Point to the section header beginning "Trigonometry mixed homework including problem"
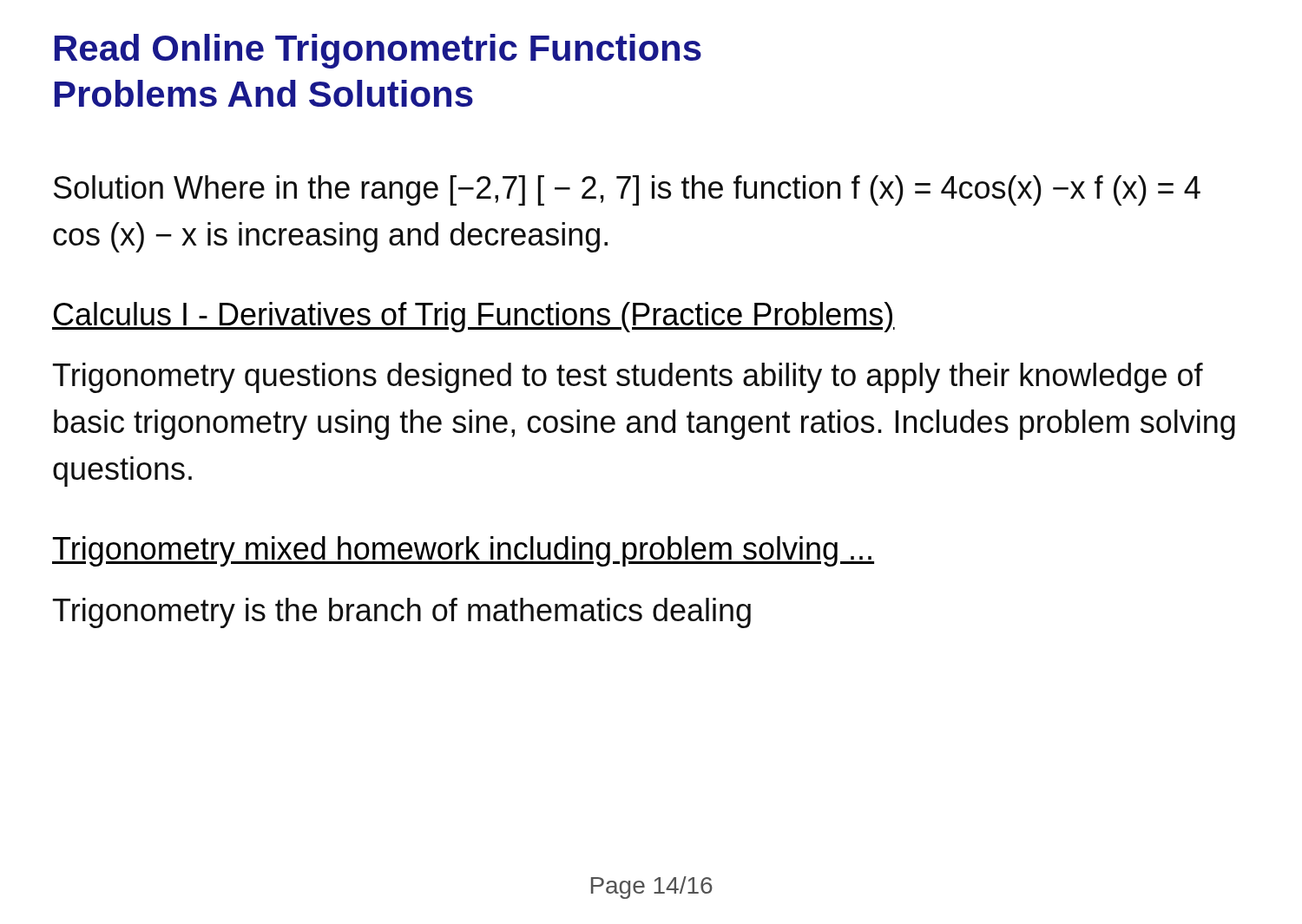This screenshot has width=1302, height=924. pos(463,549)
